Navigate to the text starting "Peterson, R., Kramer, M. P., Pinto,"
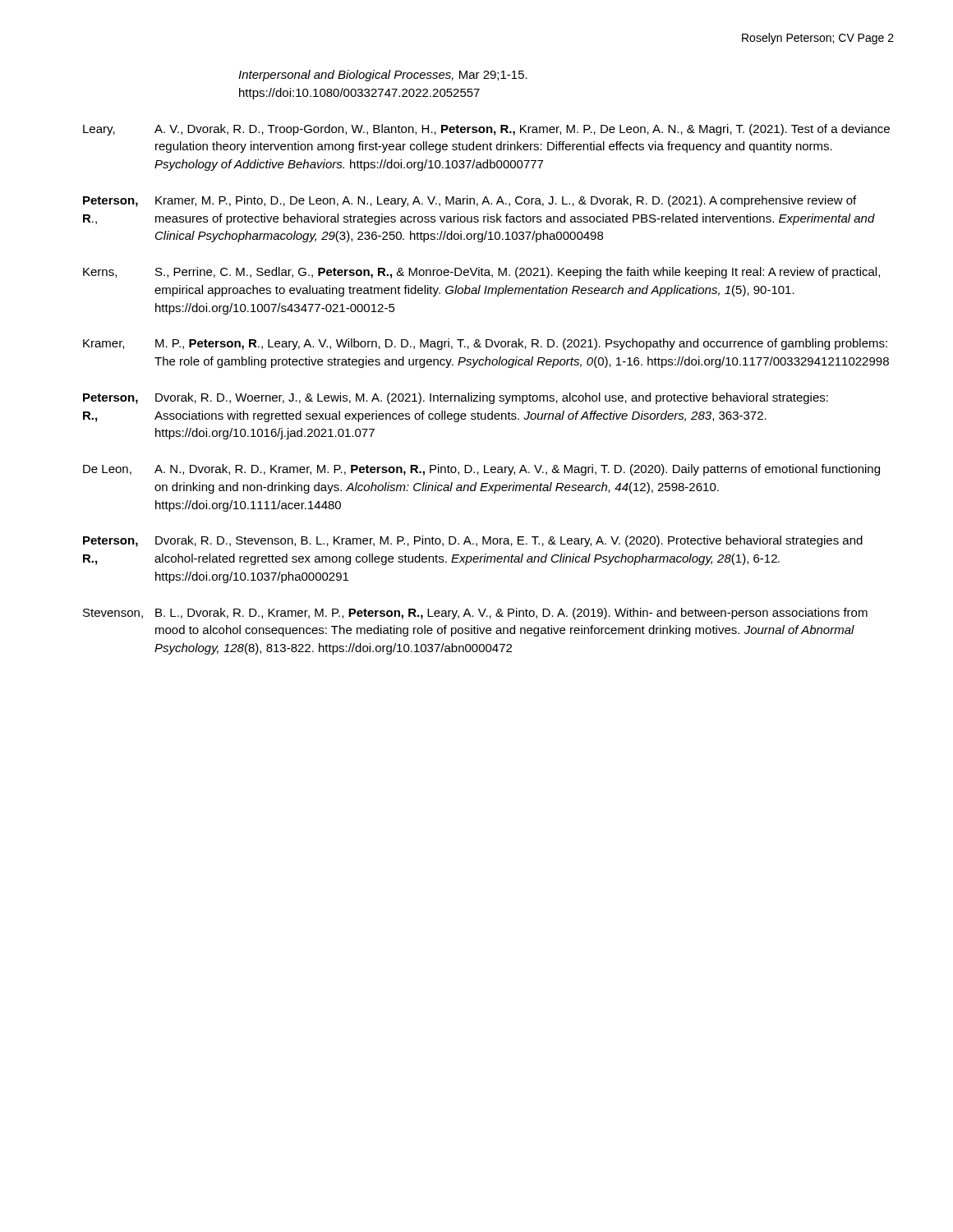 [488, 218]
